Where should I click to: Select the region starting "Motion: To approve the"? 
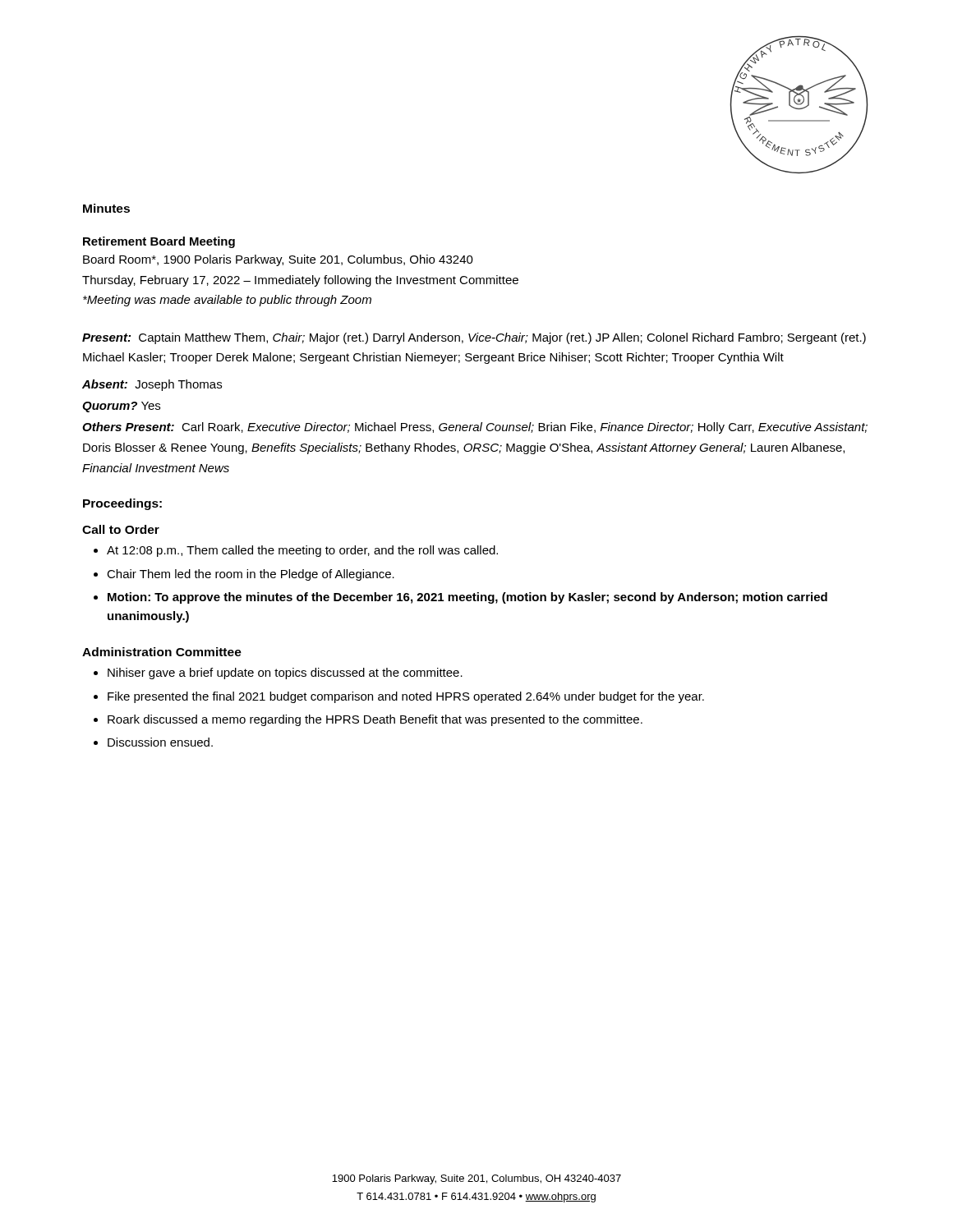point(467,606)
